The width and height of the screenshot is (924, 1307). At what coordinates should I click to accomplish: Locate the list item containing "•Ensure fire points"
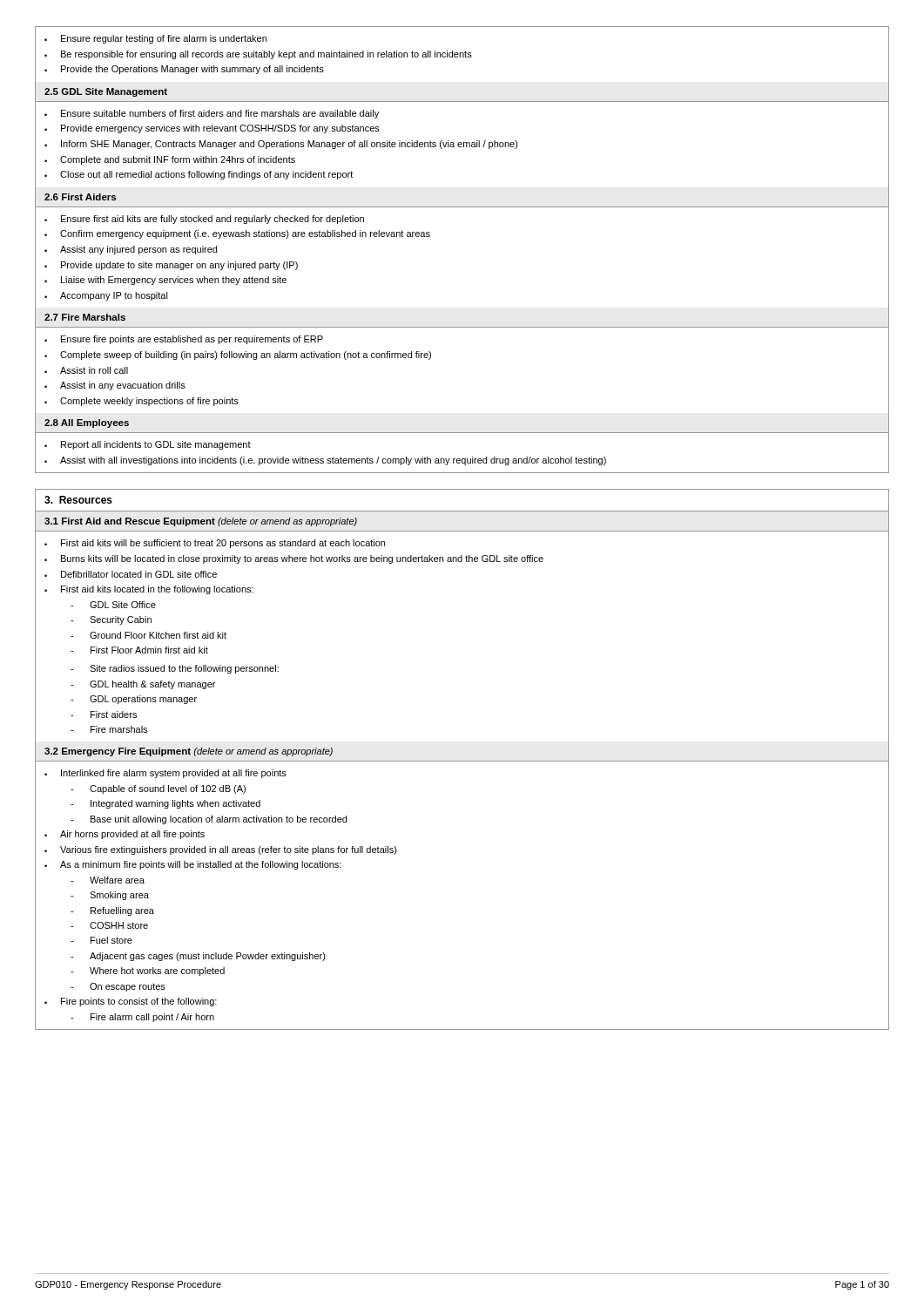pyautogui.click(x=184, y=340)
